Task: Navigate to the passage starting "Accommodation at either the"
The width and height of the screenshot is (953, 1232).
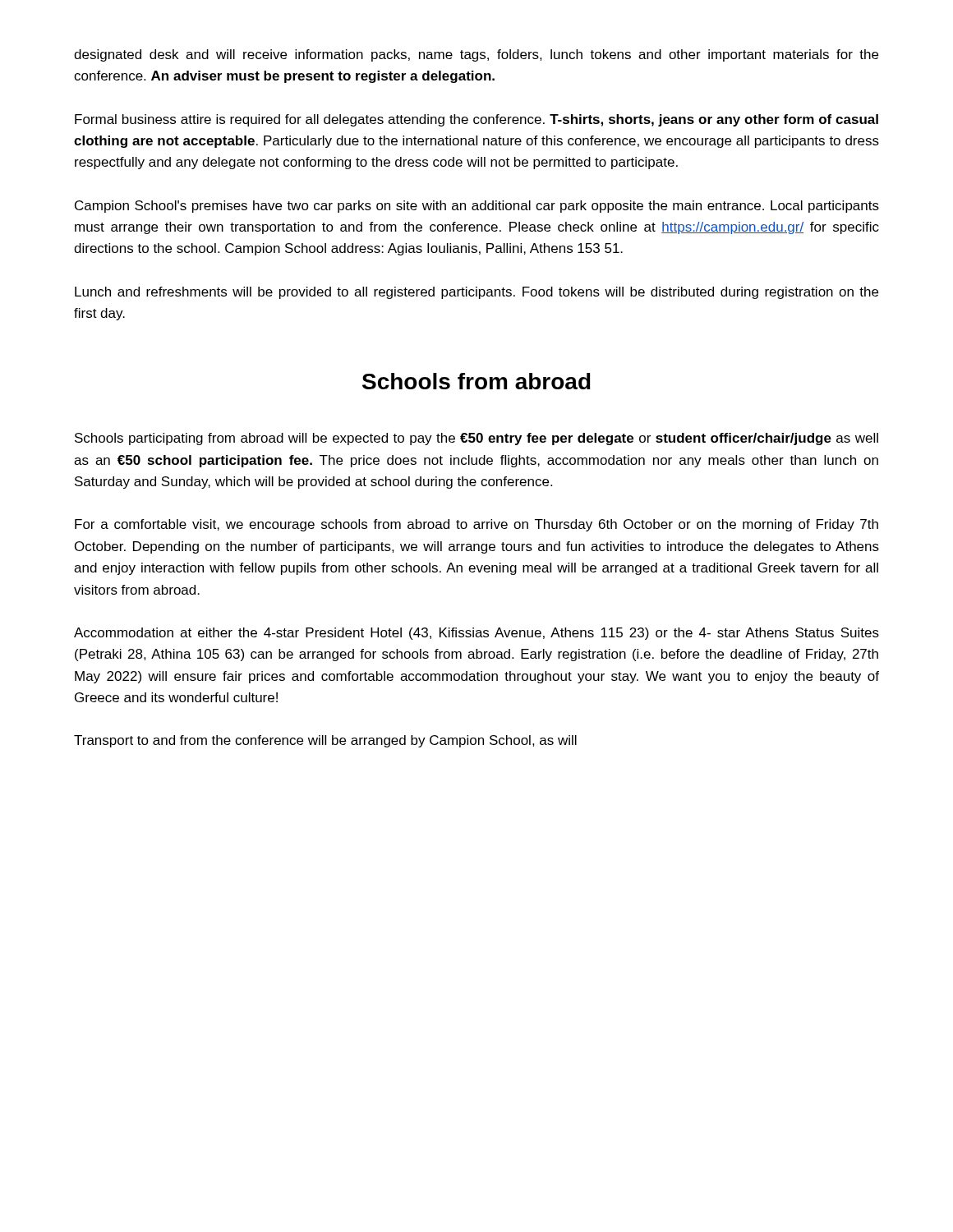Action: pos(476,665)
